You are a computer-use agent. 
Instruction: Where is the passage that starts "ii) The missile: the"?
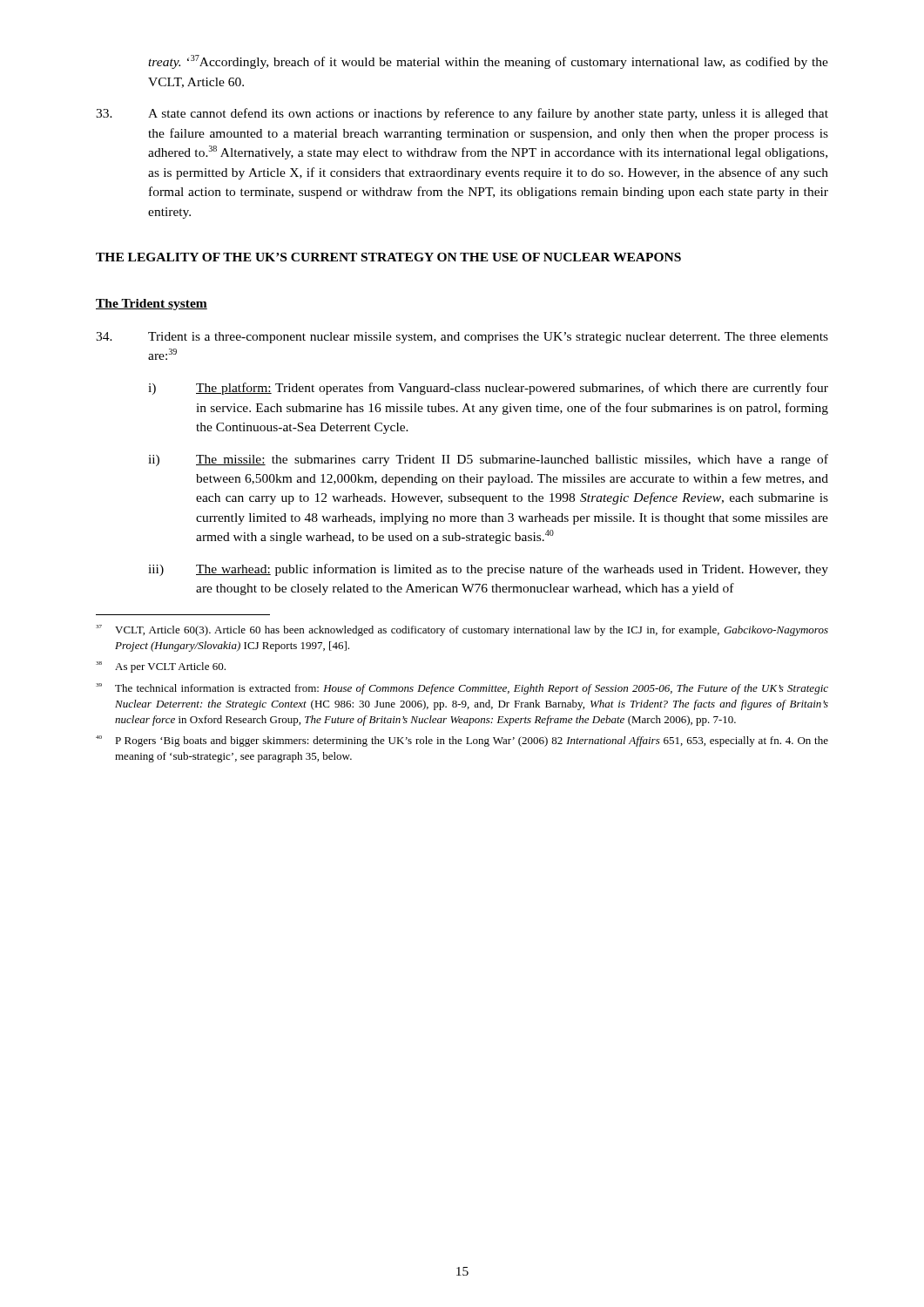[x=488, y=498]
